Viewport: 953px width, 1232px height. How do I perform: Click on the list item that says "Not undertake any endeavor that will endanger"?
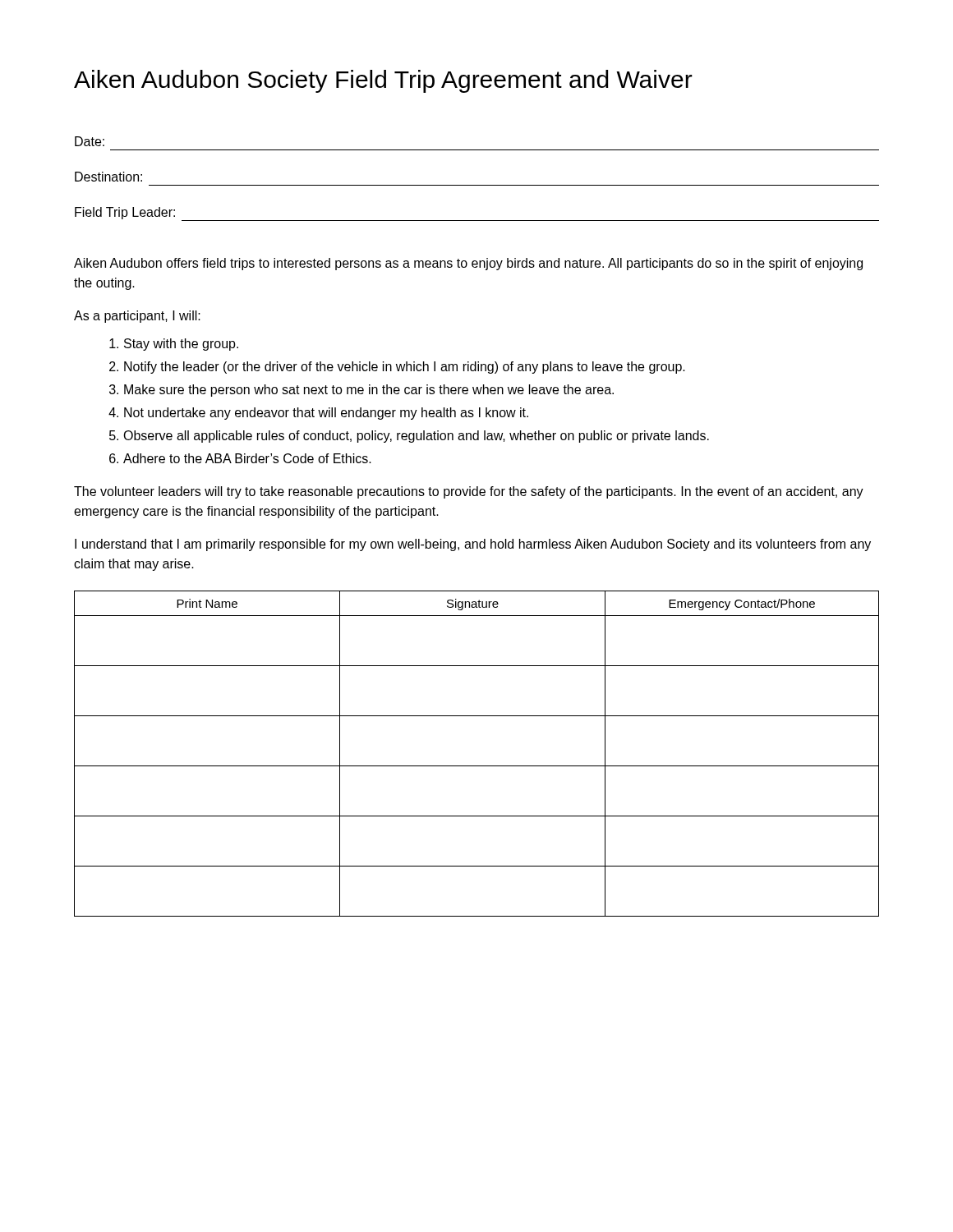coord(326,413)
